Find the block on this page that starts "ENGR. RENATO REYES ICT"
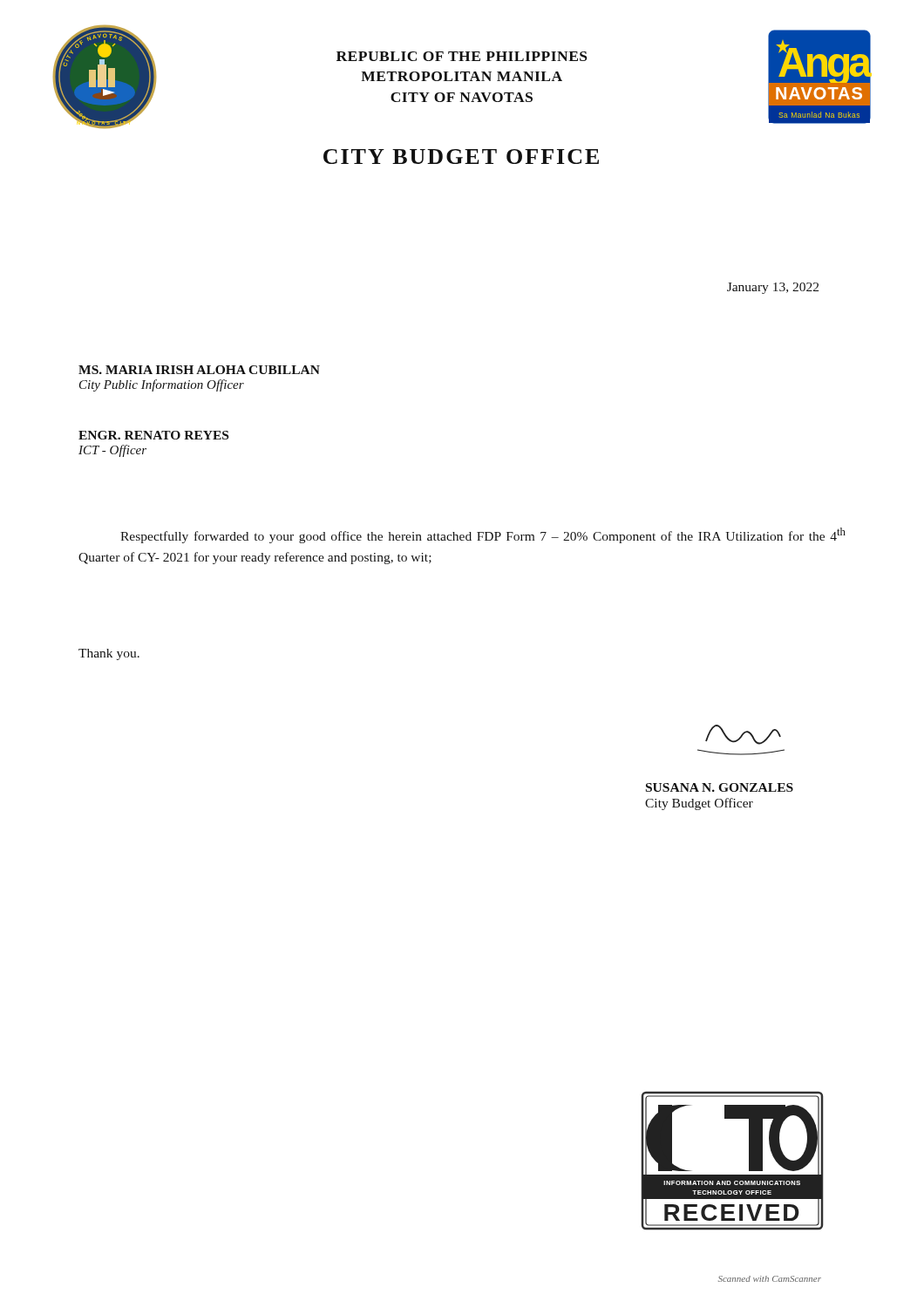924x1308 pixels. [x=154, y=443]
